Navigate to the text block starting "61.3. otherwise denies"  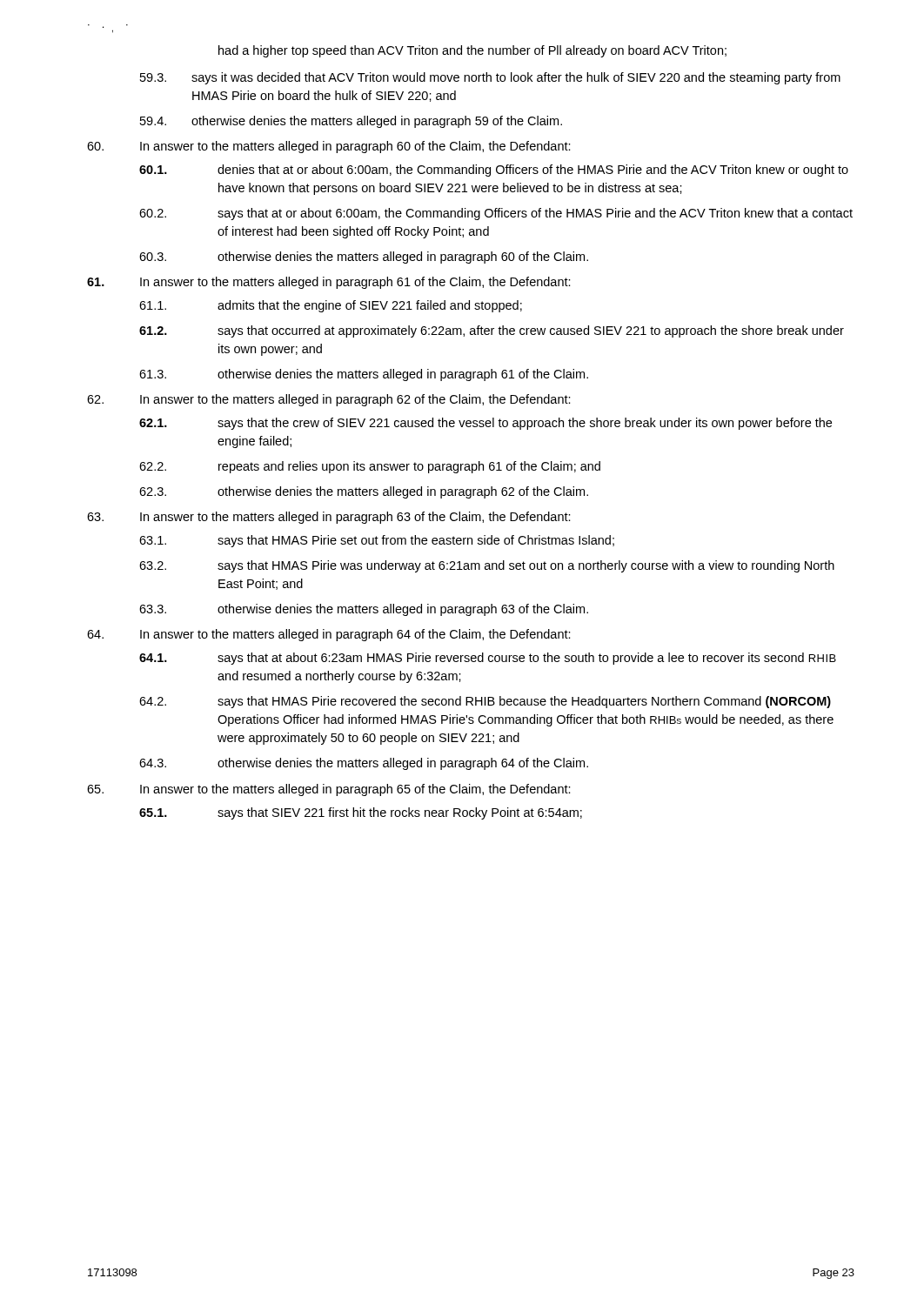pos(364,375)
